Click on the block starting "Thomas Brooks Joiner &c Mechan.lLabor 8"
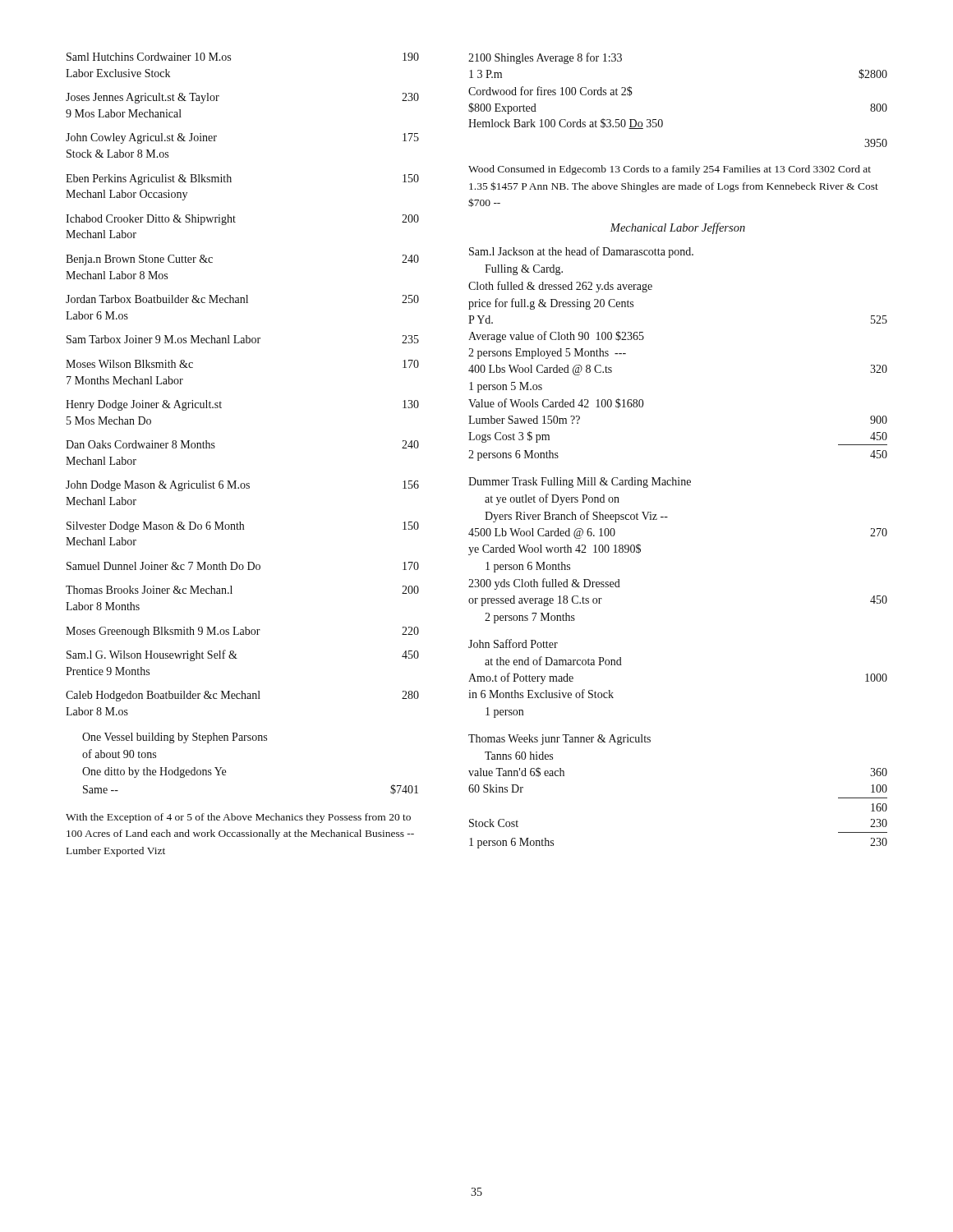Image resolution: width=953 pixels, height=1232 pixels. 242,599
